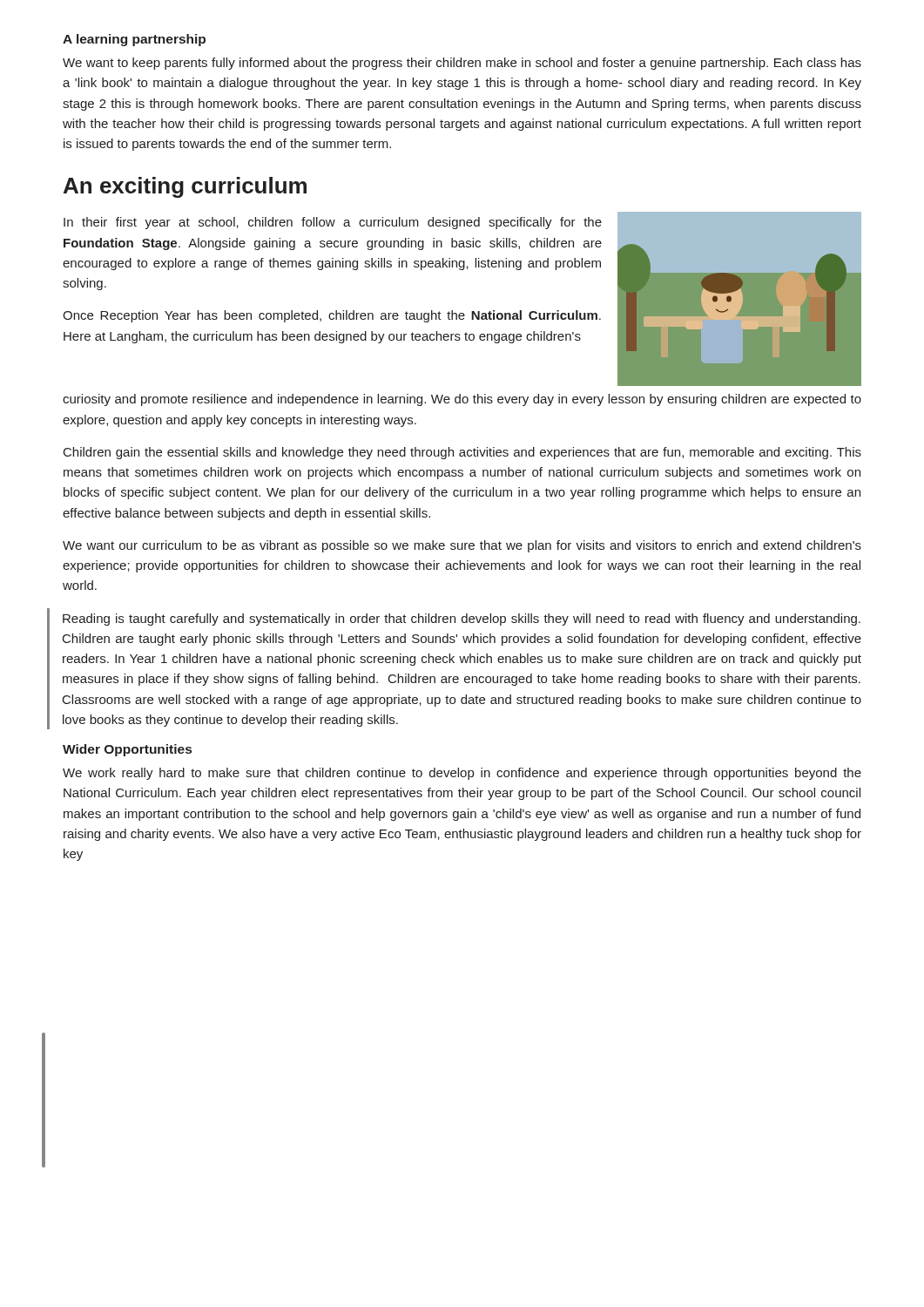Find "Wider Opportunities" on this page

128,749
